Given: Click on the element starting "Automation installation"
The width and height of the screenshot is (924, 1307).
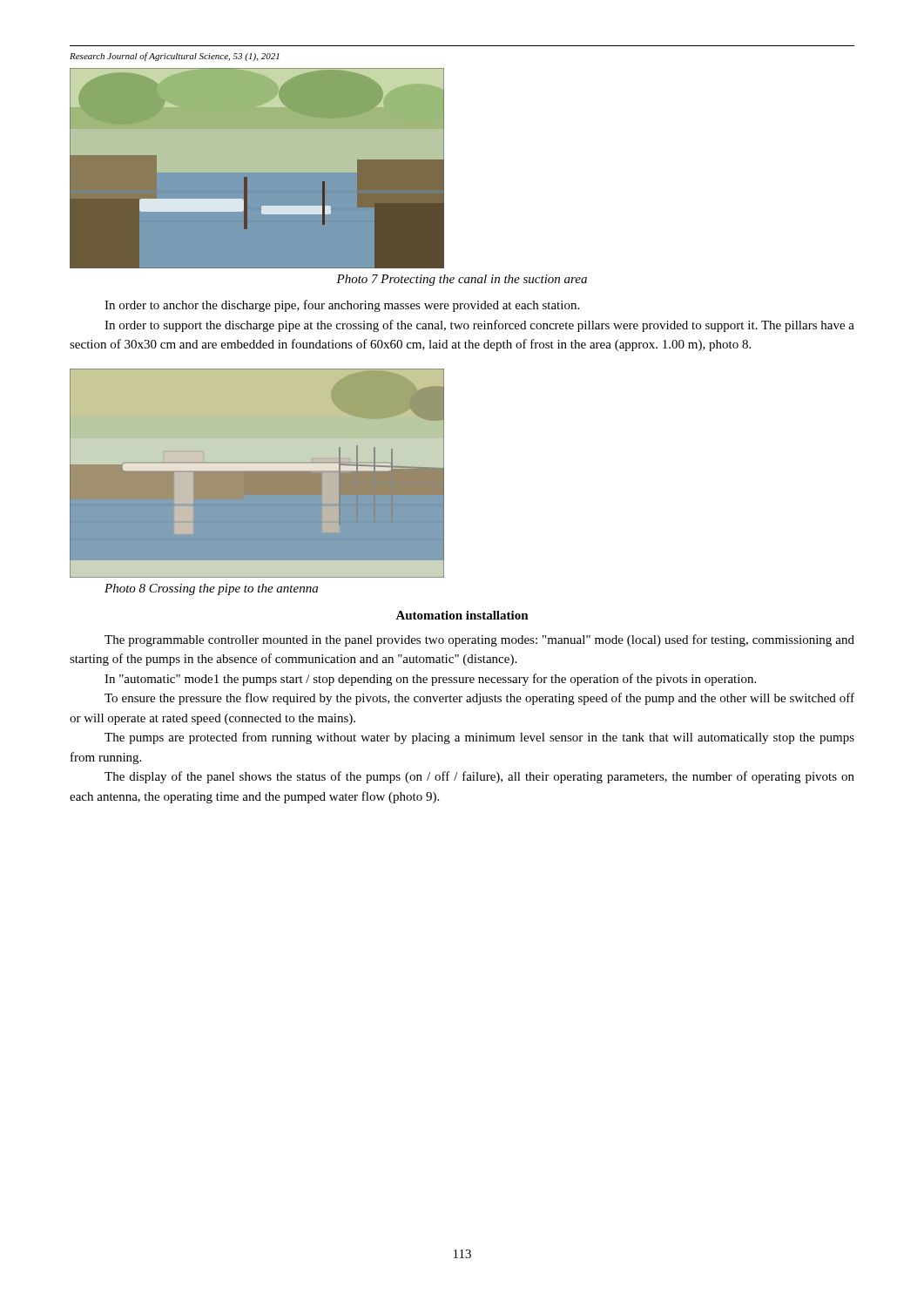Looking at the screenshot, I should (462, 615).
